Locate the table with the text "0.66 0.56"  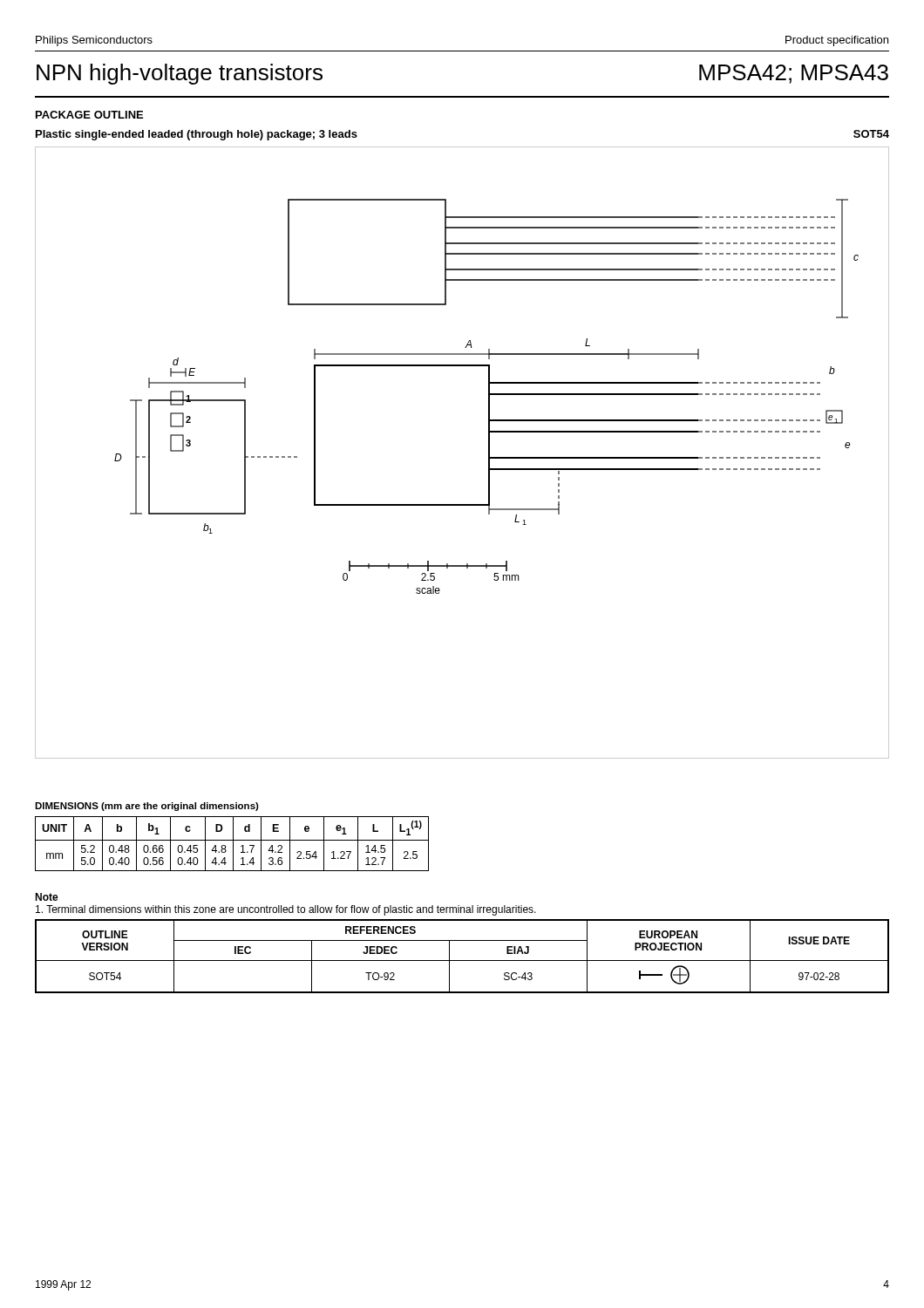coord(232,844)
